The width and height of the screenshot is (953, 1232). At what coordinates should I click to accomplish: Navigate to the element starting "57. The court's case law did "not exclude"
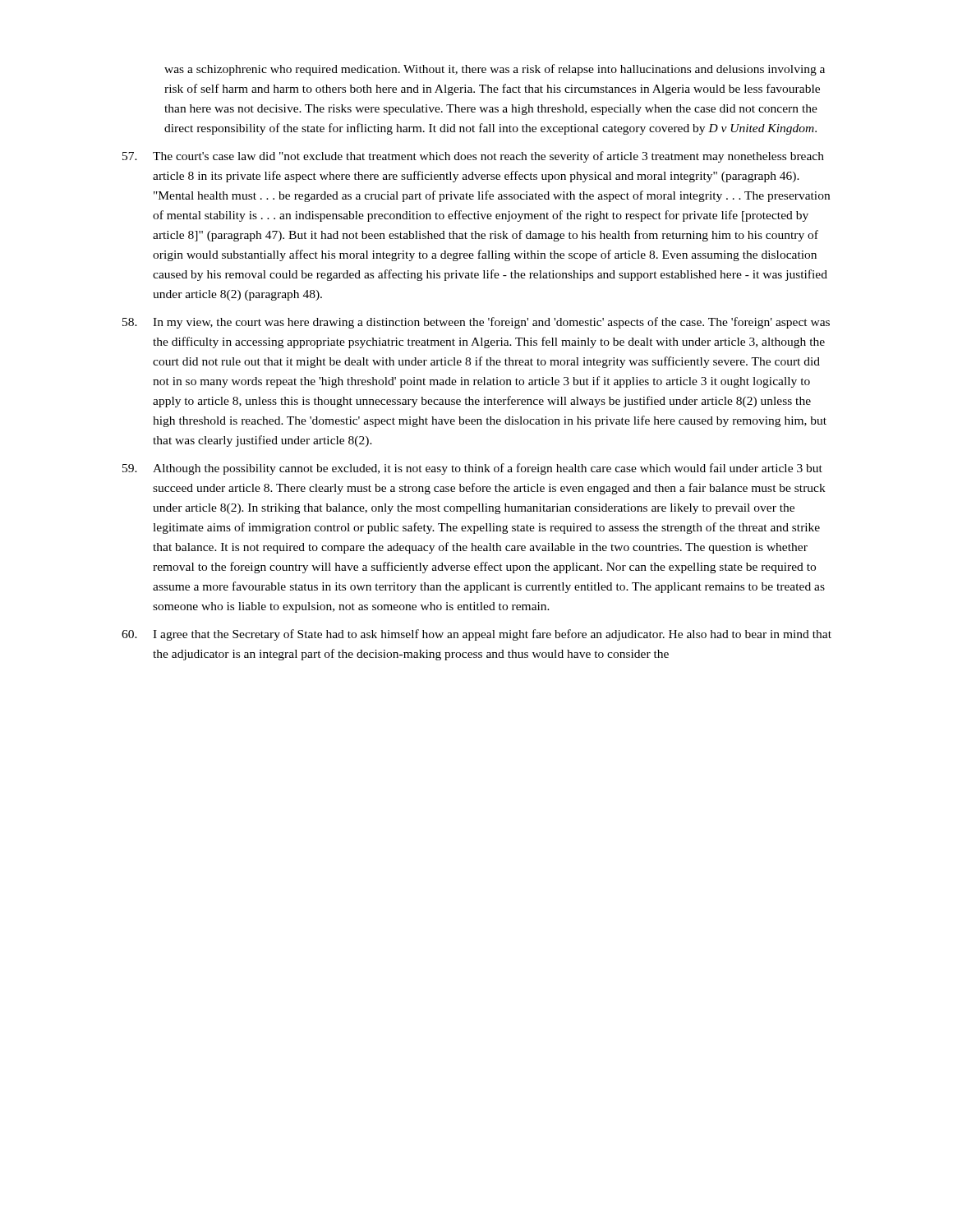click(x=476, y=225)
